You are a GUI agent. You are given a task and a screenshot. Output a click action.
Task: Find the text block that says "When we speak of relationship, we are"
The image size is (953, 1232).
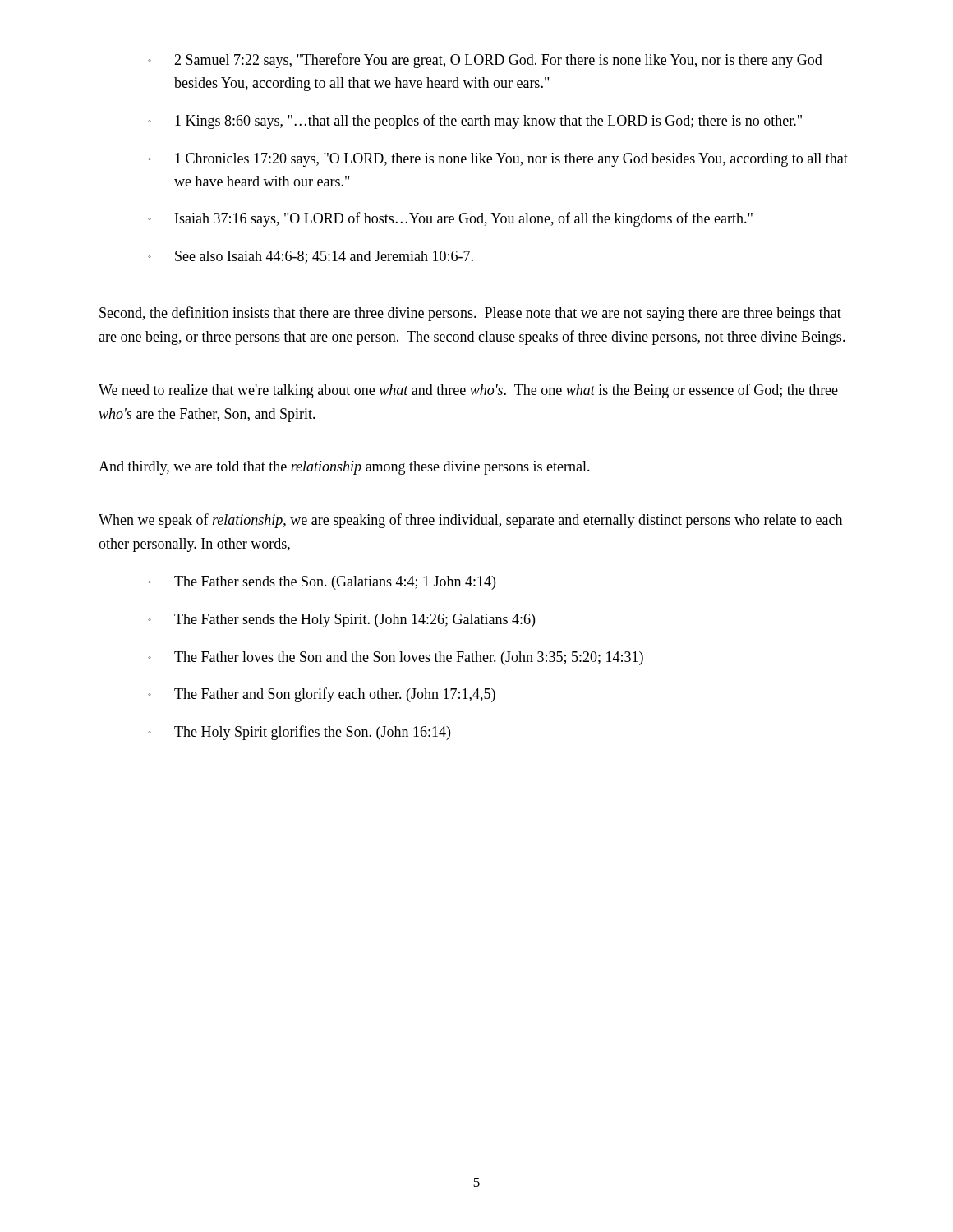[471, 532]
